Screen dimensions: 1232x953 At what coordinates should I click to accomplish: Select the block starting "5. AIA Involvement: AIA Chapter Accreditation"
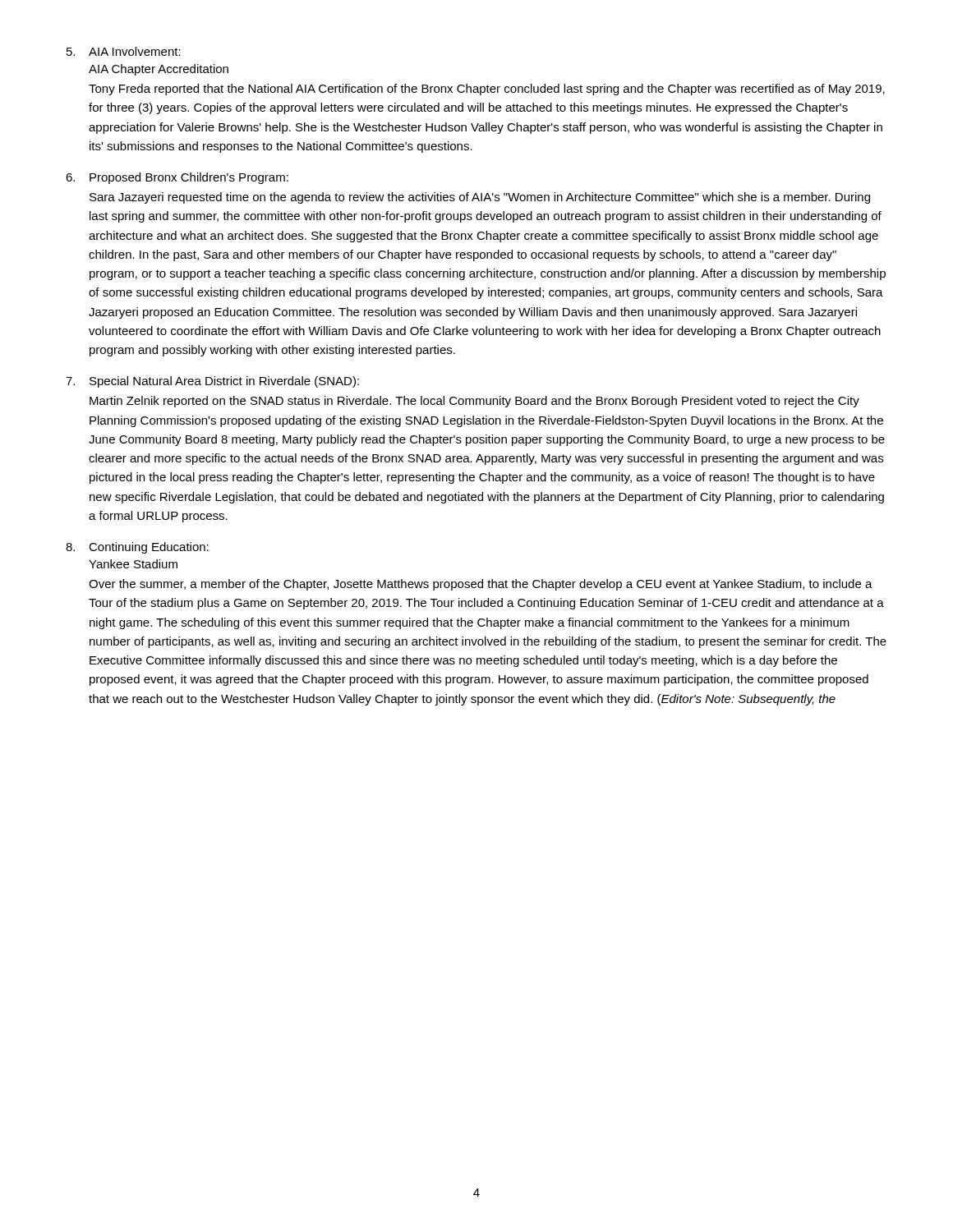(x=476, y=100)
